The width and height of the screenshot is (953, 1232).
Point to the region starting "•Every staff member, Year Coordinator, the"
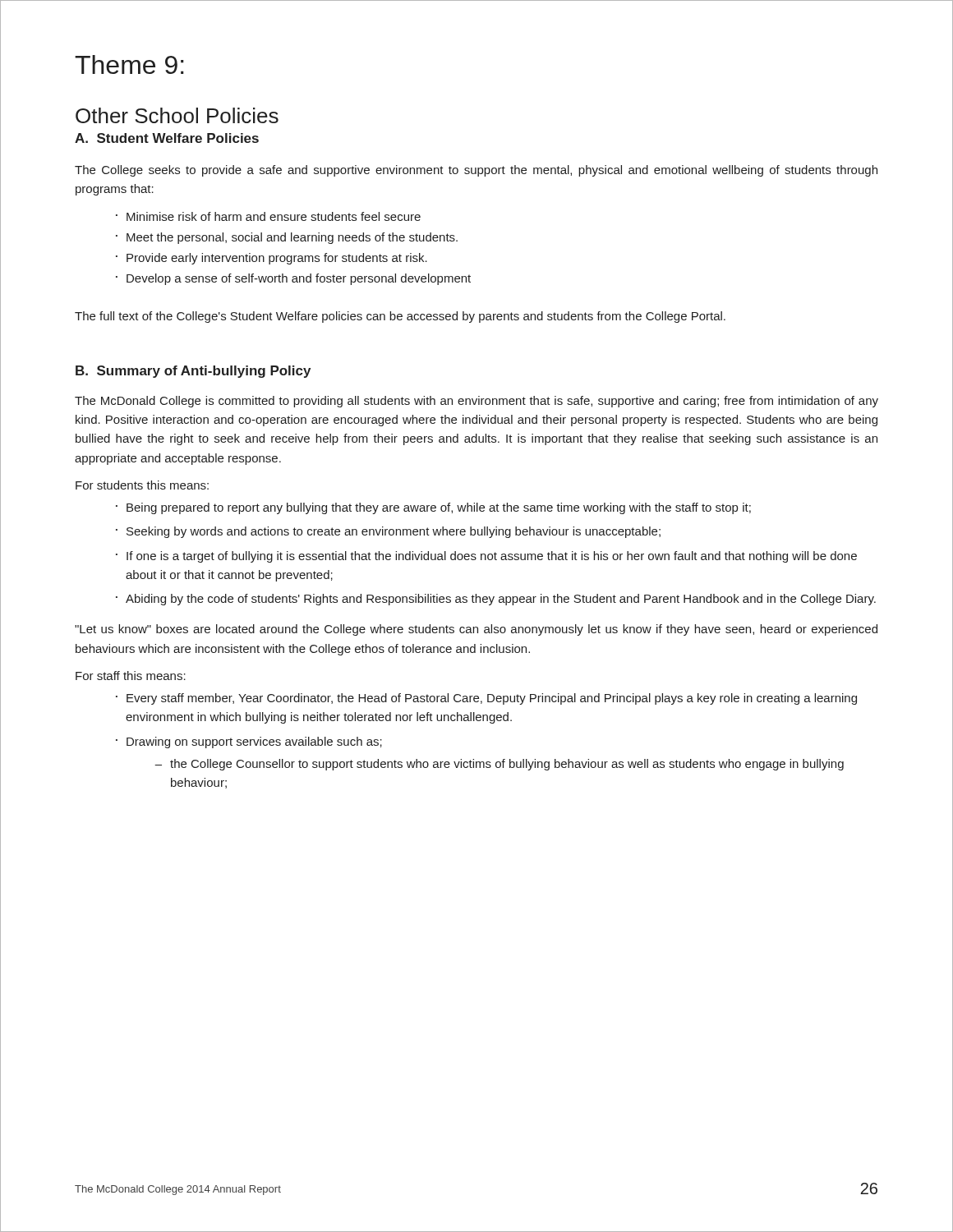point(493,707)
